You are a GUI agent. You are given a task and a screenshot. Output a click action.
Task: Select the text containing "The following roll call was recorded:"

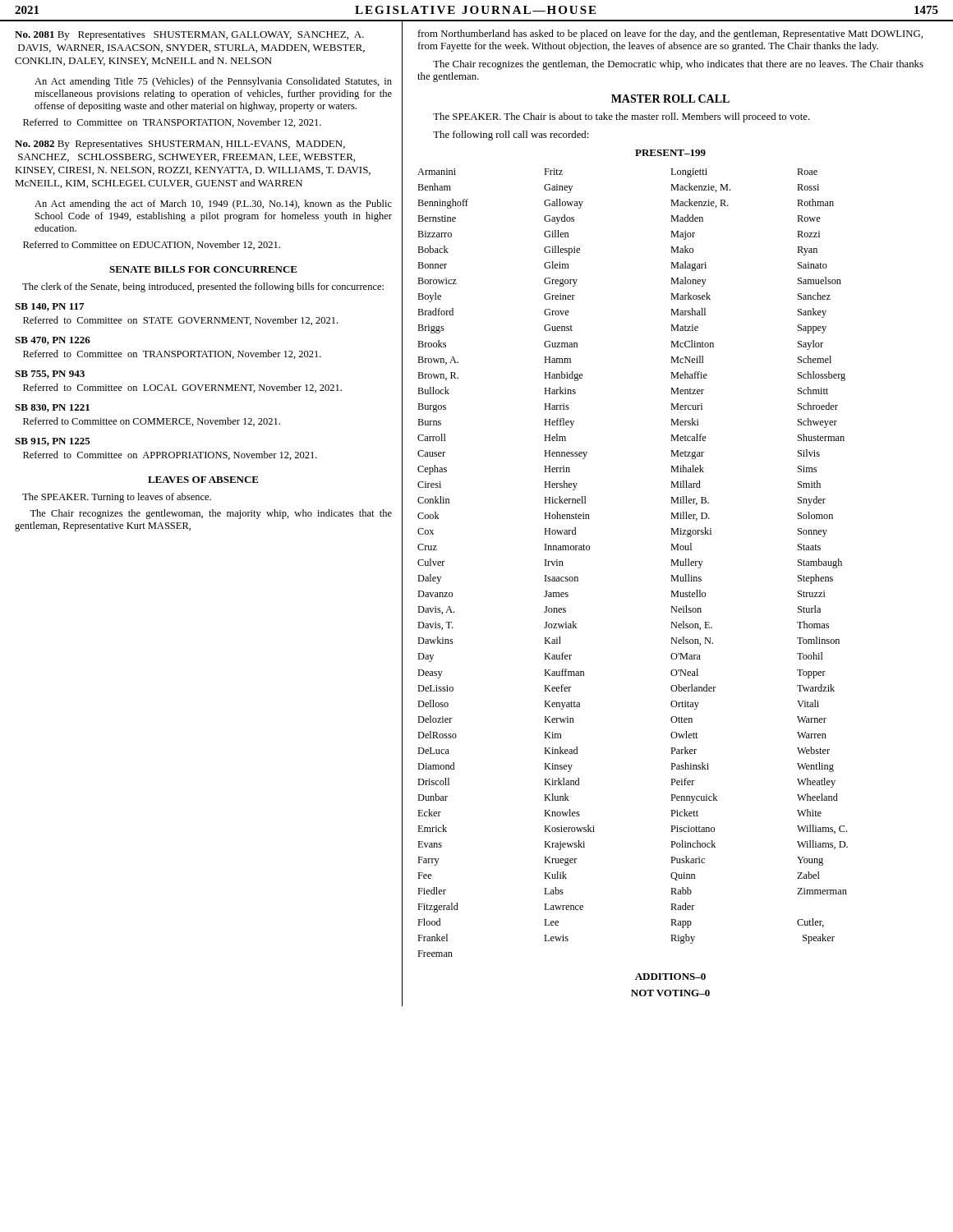click(x=511, y=135)
